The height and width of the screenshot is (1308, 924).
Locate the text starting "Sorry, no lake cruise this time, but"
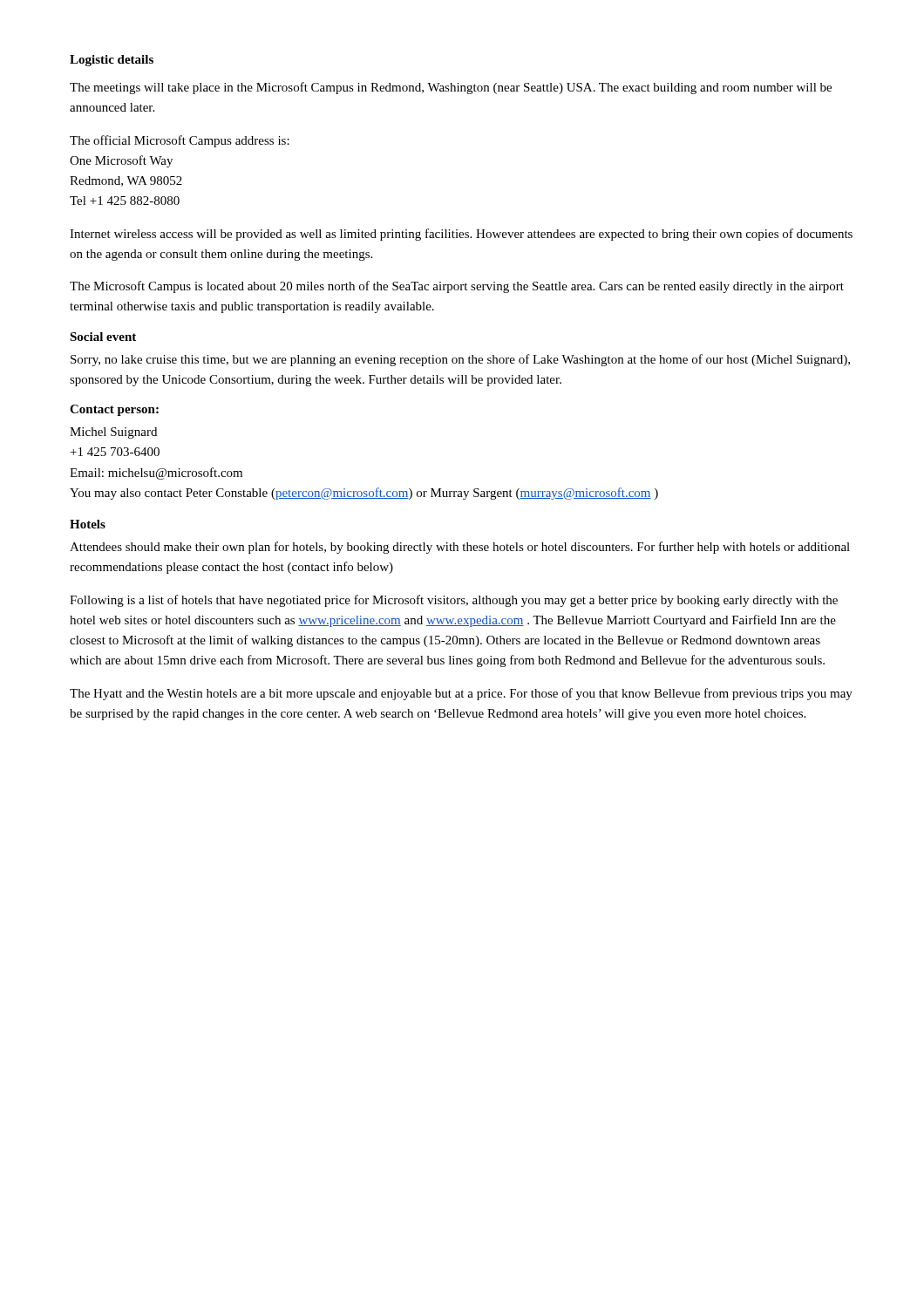point(460,369)
